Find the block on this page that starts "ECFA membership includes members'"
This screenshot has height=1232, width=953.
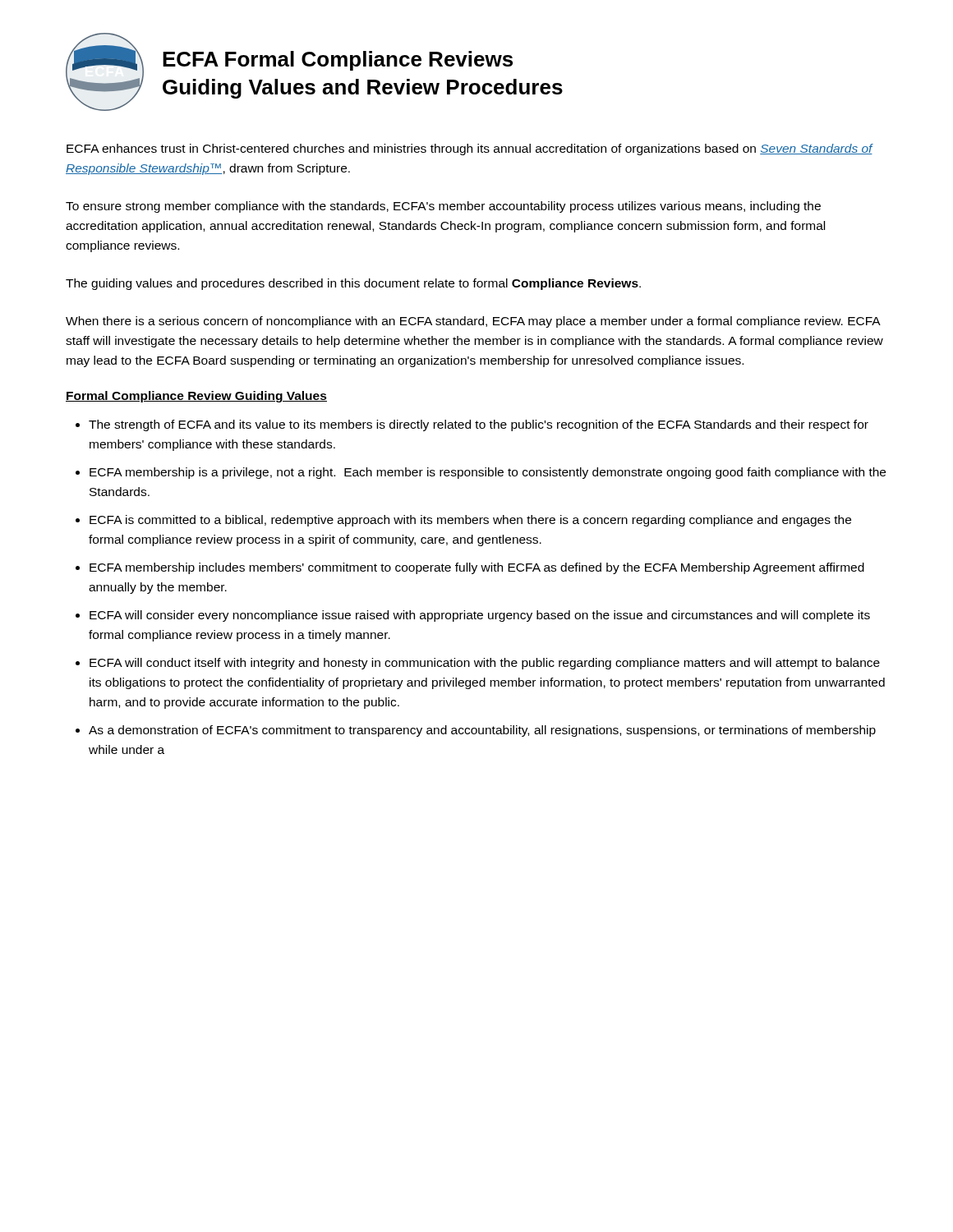[x=477, y=577]
